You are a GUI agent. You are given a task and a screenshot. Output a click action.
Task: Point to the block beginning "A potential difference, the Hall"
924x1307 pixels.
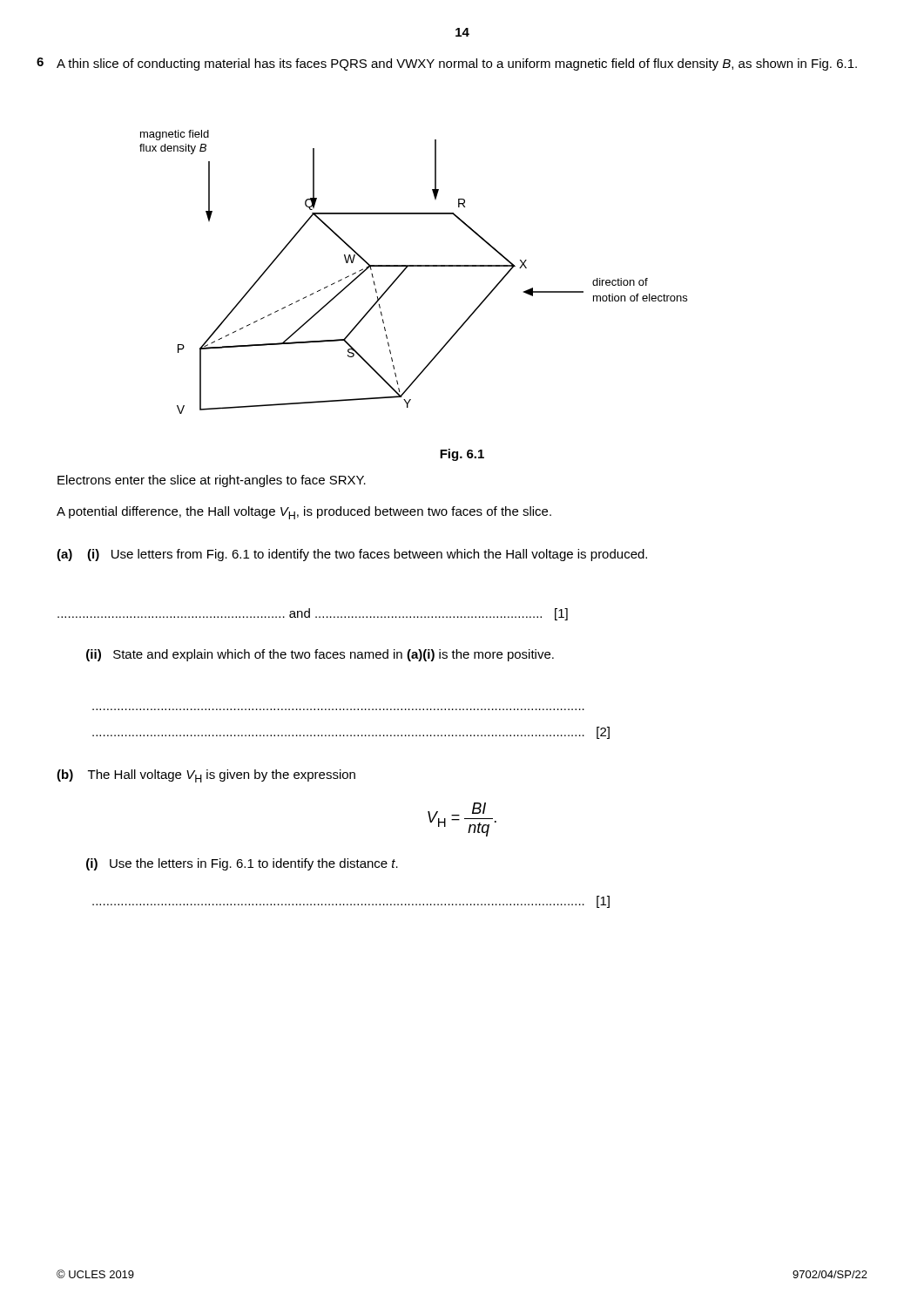(304, 513)
